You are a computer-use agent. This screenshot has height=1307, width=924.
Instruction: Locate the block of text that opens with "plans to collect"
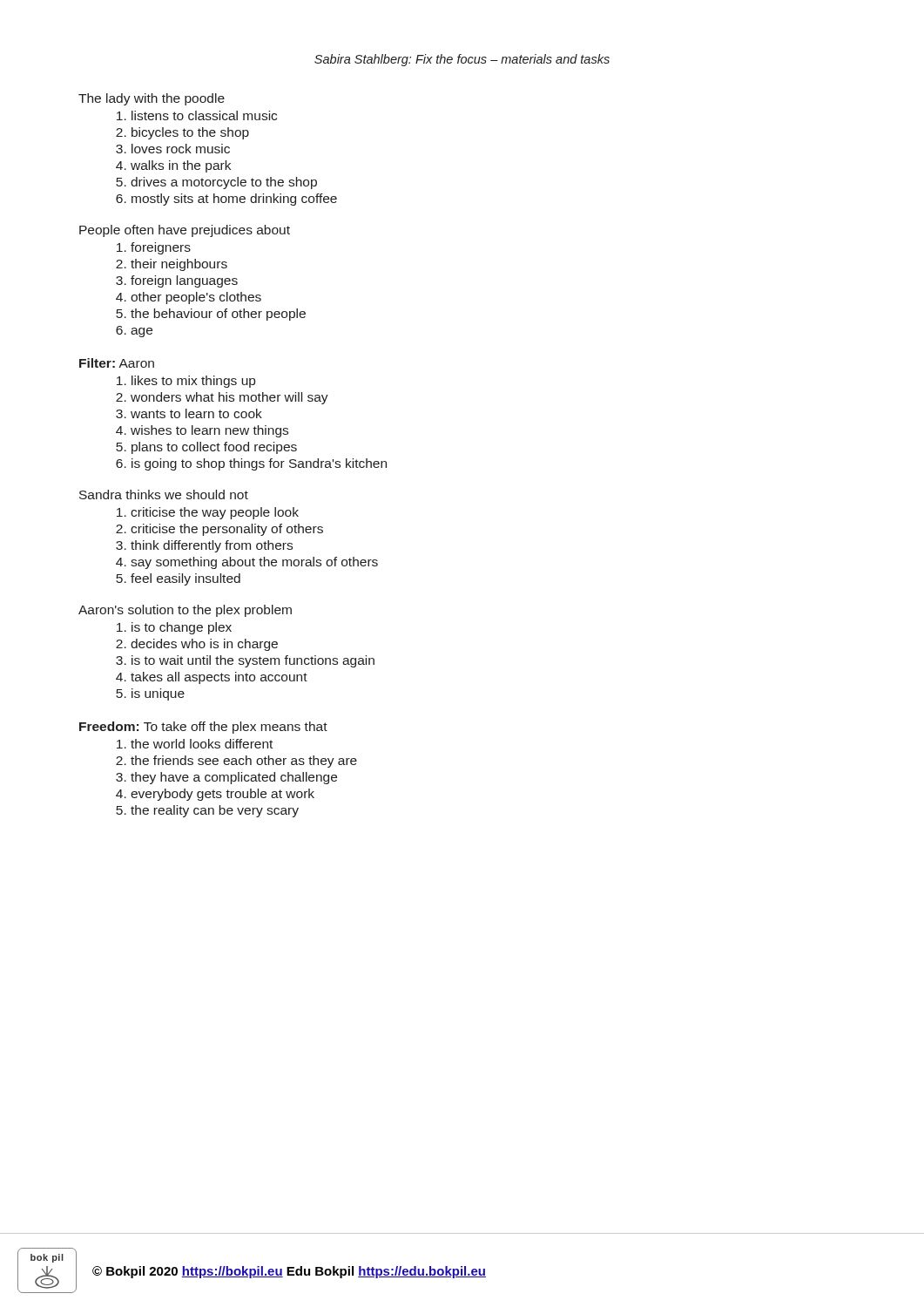click(x=214, y=448)
